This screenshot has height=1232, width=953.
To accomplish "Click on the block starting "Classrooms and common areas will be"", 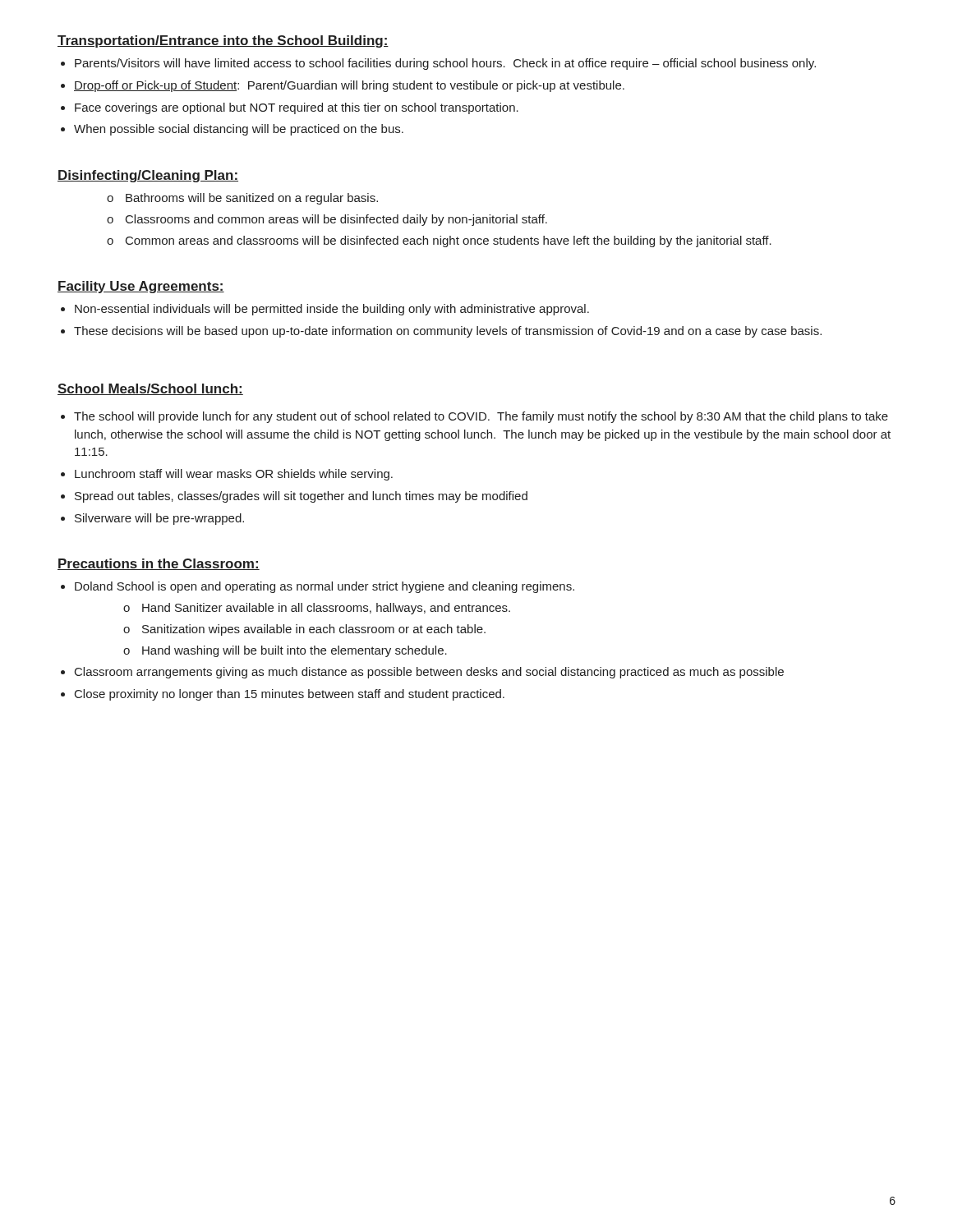I will (x=336, y=219).
